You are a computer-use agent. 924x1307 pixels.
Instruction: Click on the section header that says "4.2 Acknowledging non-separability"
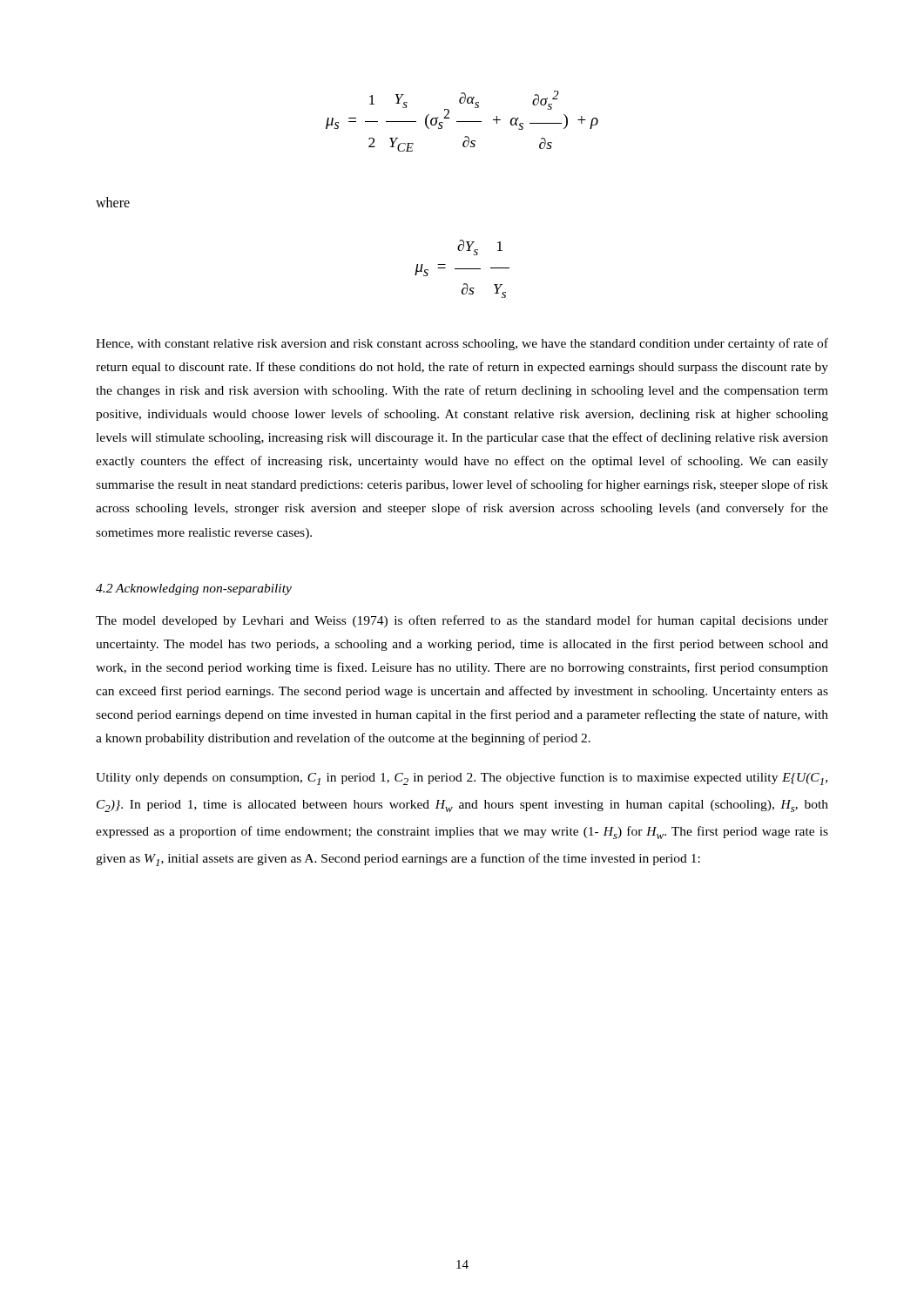pos(194,587)
